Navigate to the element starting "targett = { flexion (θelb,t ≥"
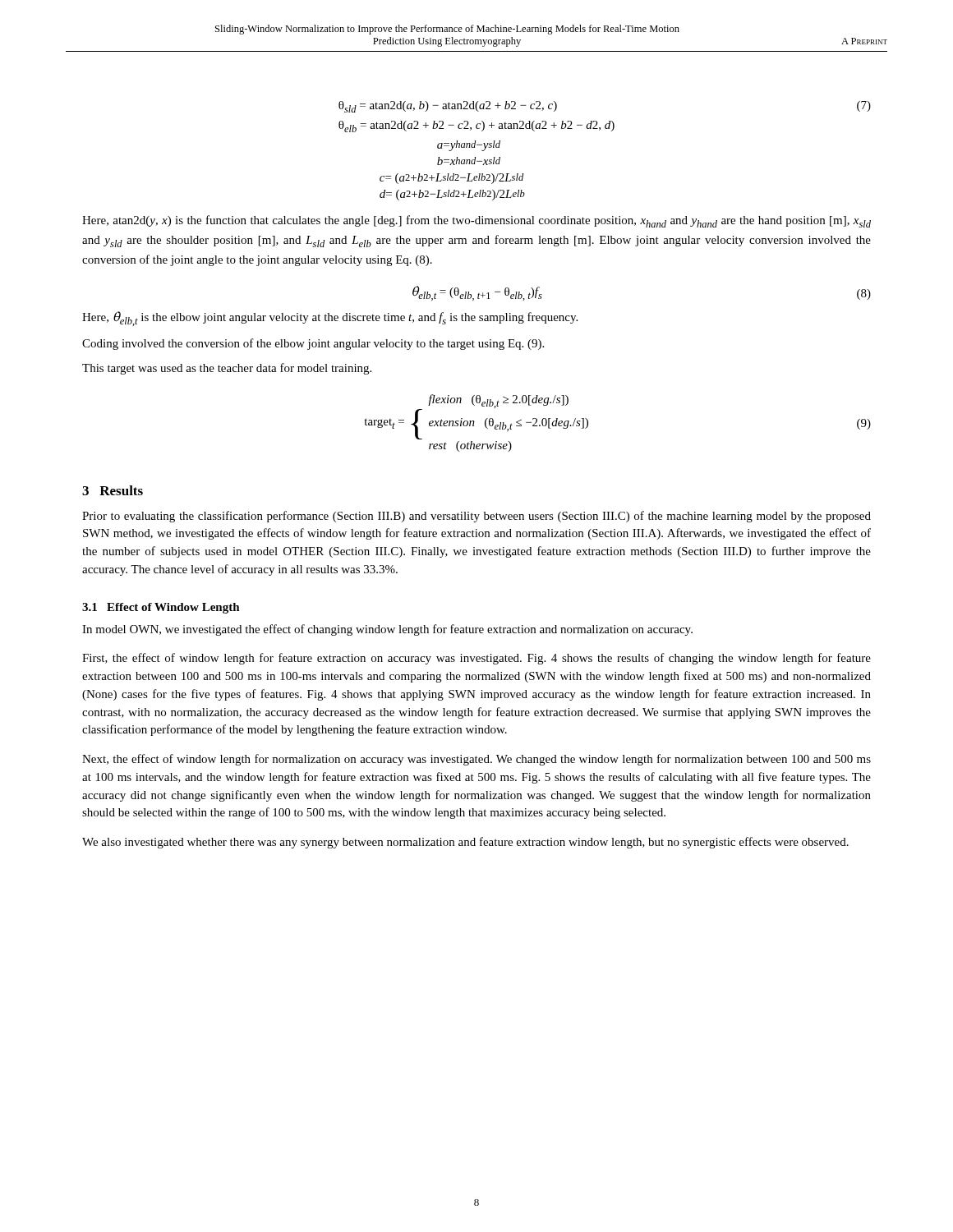 click(x=472, y=421)
